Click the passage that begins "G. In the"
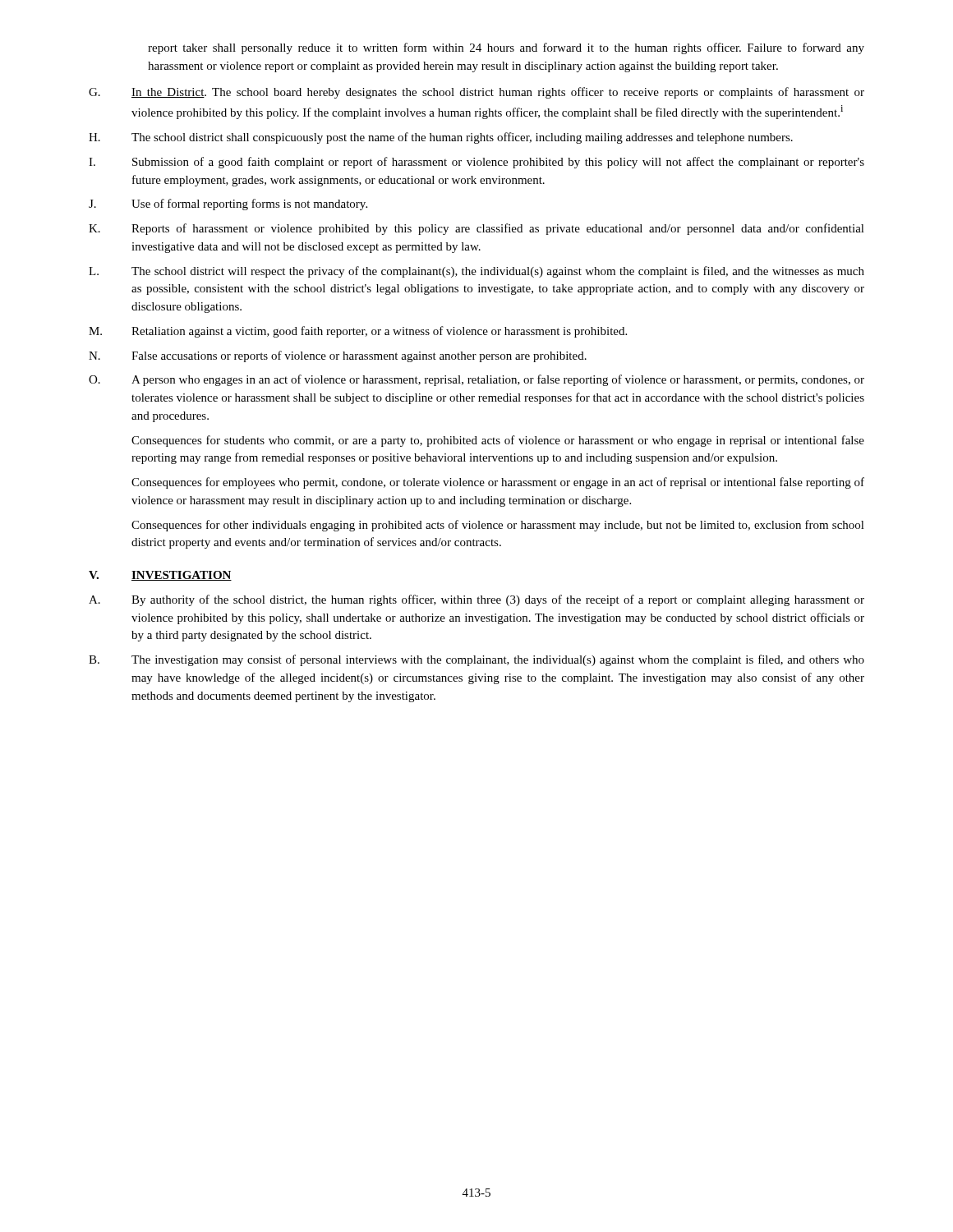 tap(476, 103)
